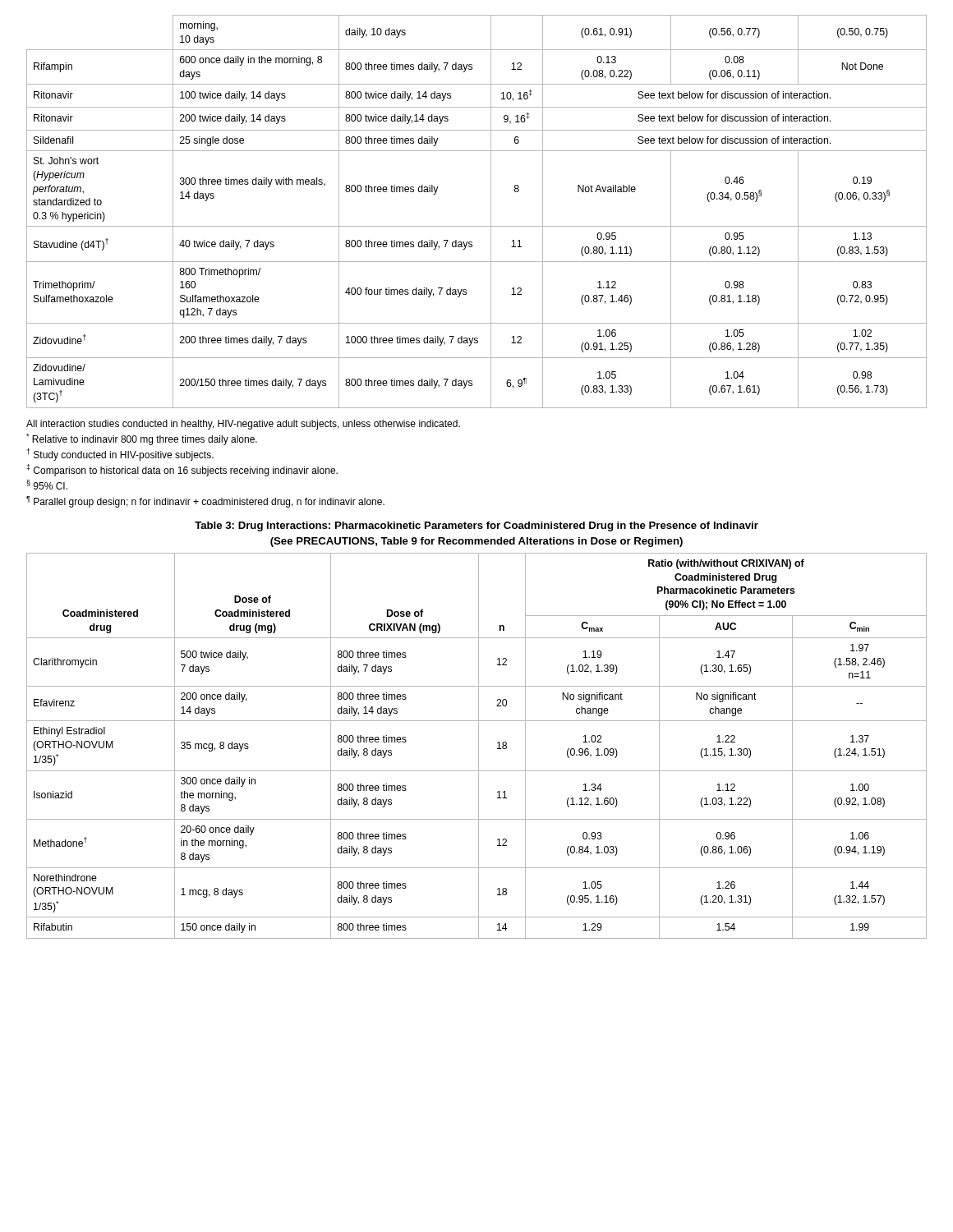Find the footnote with the text "† Study conducted in HIV-positive subjects."
953x1232 pixels.
(x=120, y=454)
